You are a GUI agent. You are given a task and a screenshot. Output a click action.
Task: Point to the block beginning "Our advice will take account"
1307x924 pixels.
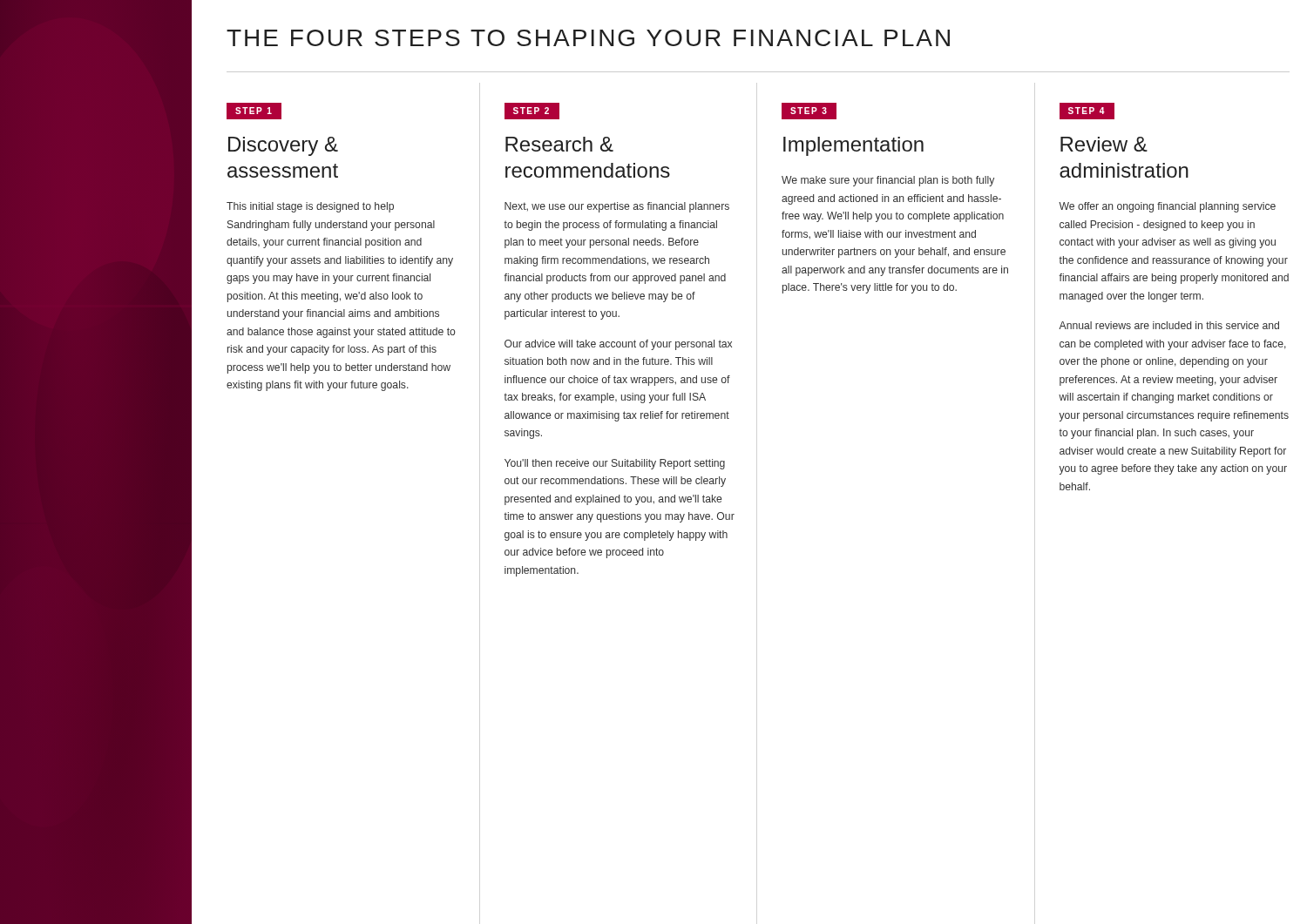pyautogui.click(x=618, y=388)
